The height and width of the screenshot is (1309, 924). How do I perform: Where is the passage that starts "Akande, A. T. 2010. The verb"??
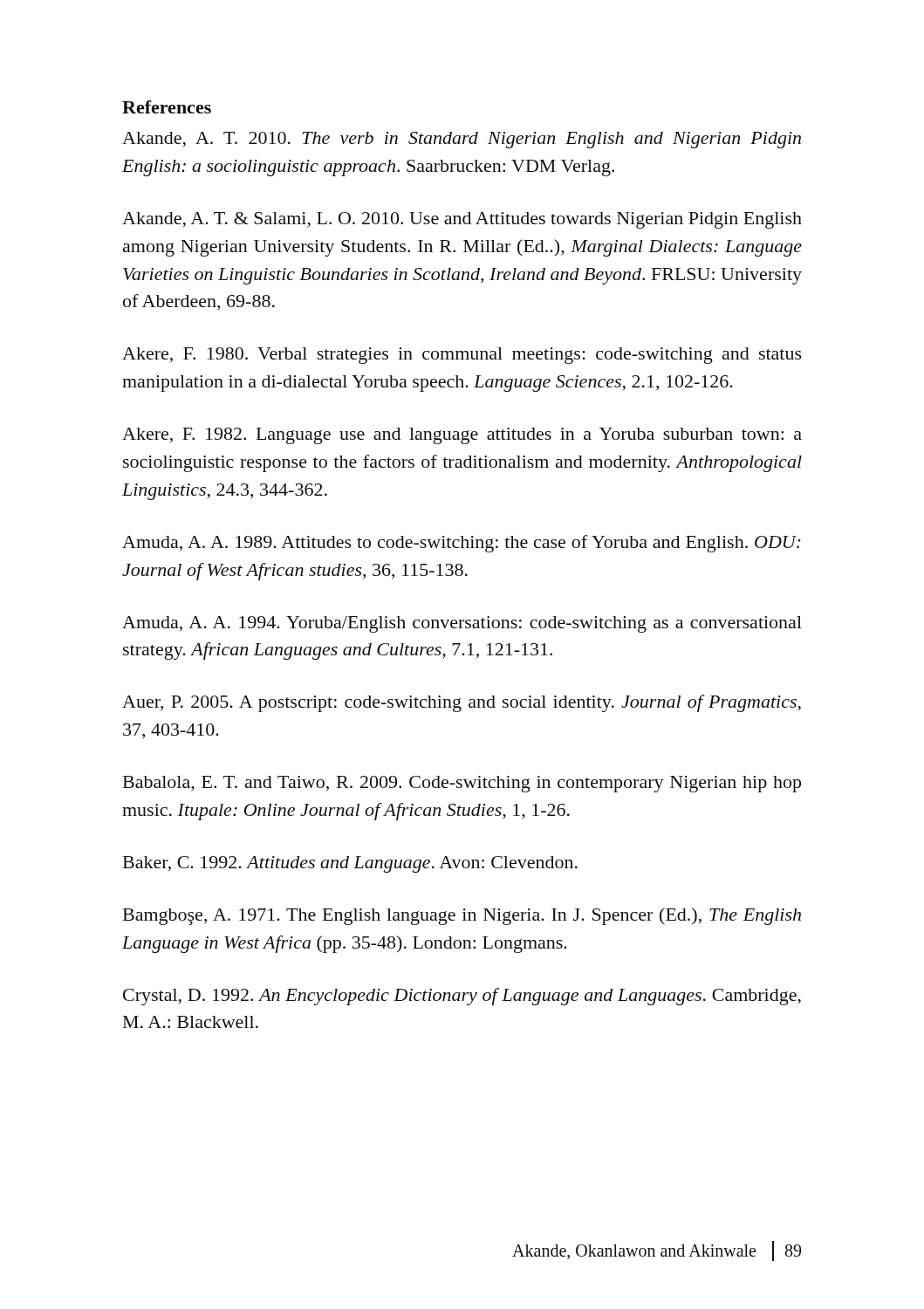(x=462, y=151)
